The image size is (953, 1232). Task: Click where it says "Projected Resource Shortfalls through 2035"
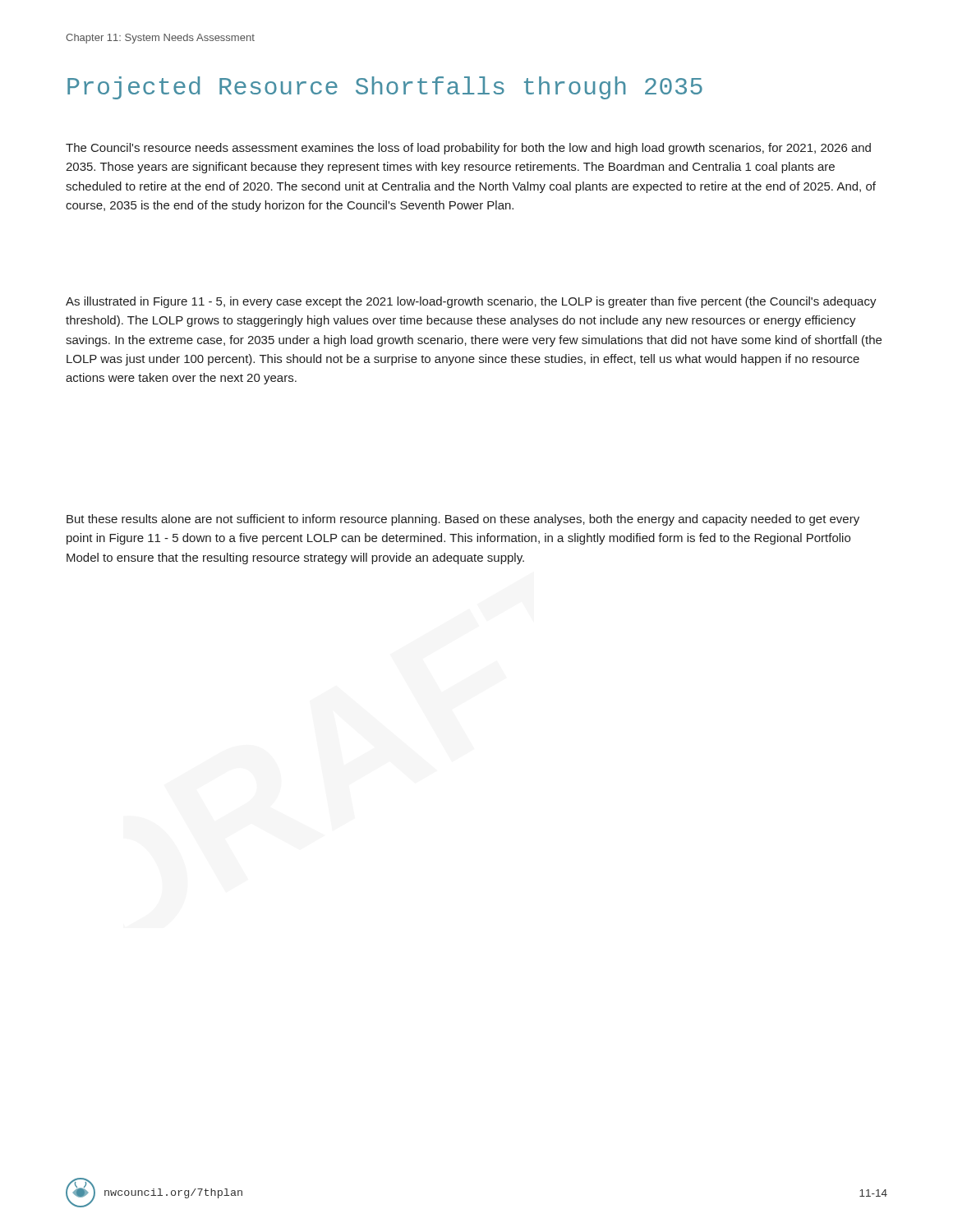[x=385, y=88]
